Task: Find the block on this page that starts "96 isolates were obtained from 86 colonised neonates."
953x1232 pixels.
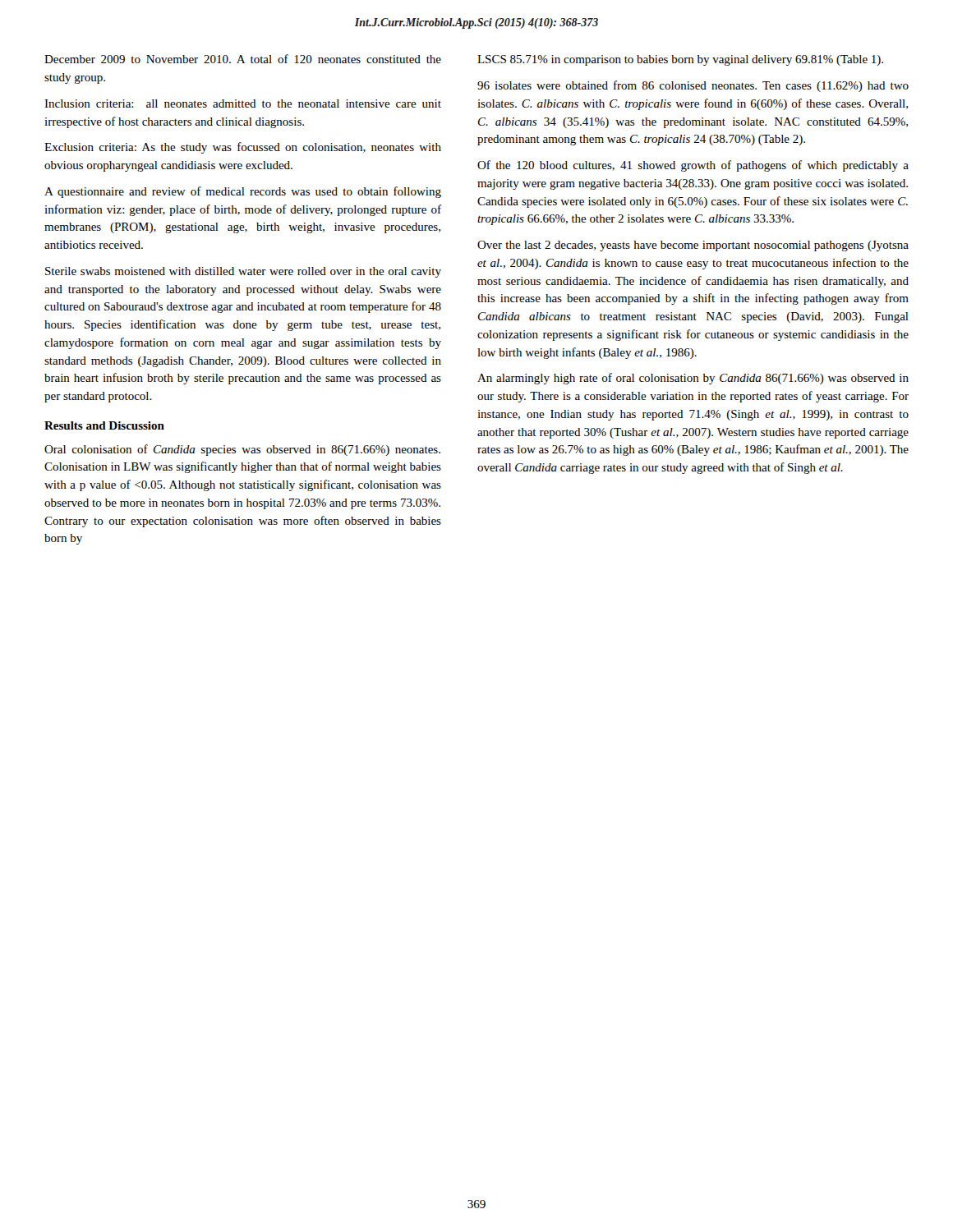Action: pyautogui.click(x=693, y=113)
